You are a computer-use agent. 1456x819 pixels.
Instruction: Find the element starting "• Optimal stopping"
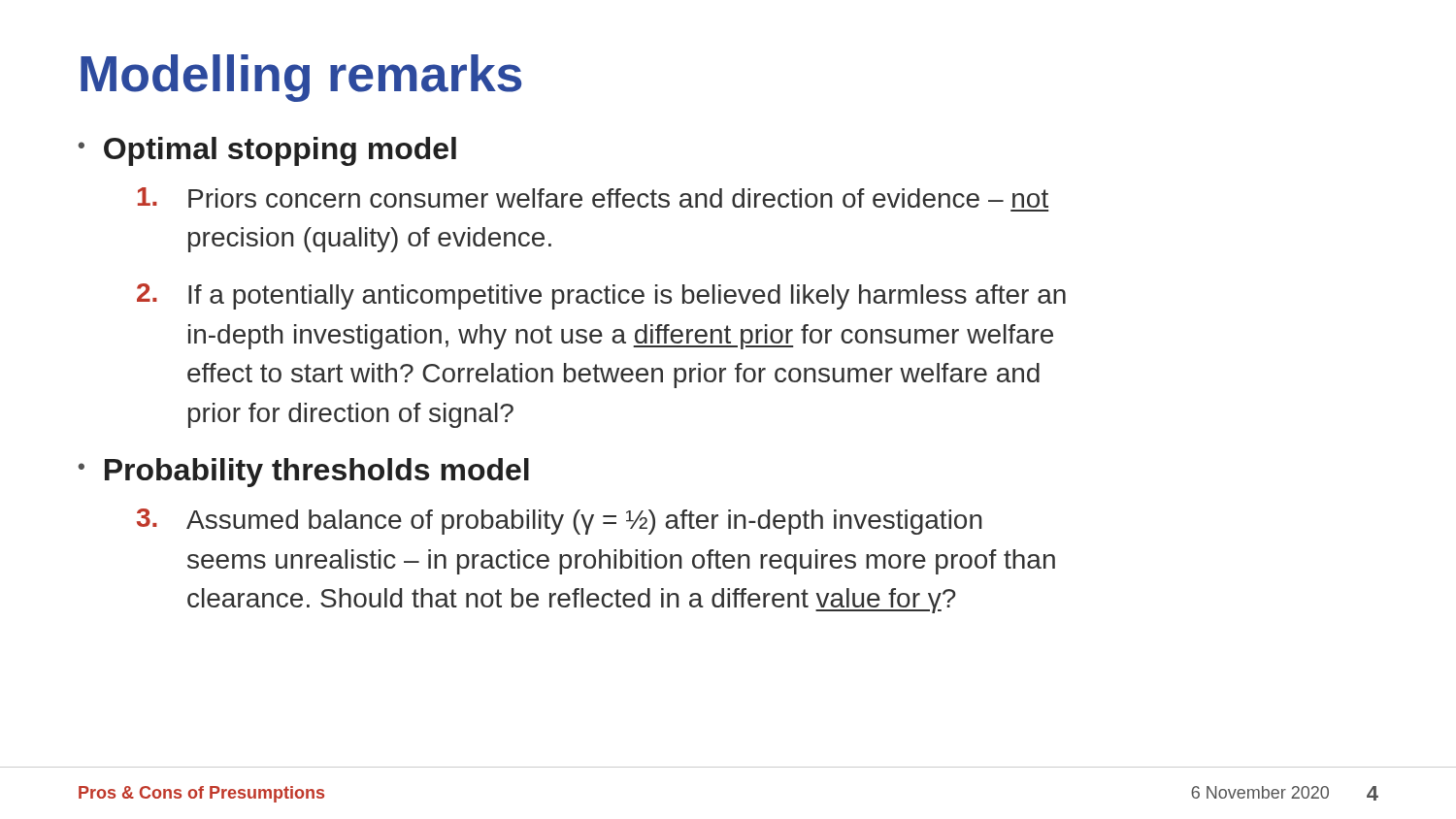pos(267,151)
